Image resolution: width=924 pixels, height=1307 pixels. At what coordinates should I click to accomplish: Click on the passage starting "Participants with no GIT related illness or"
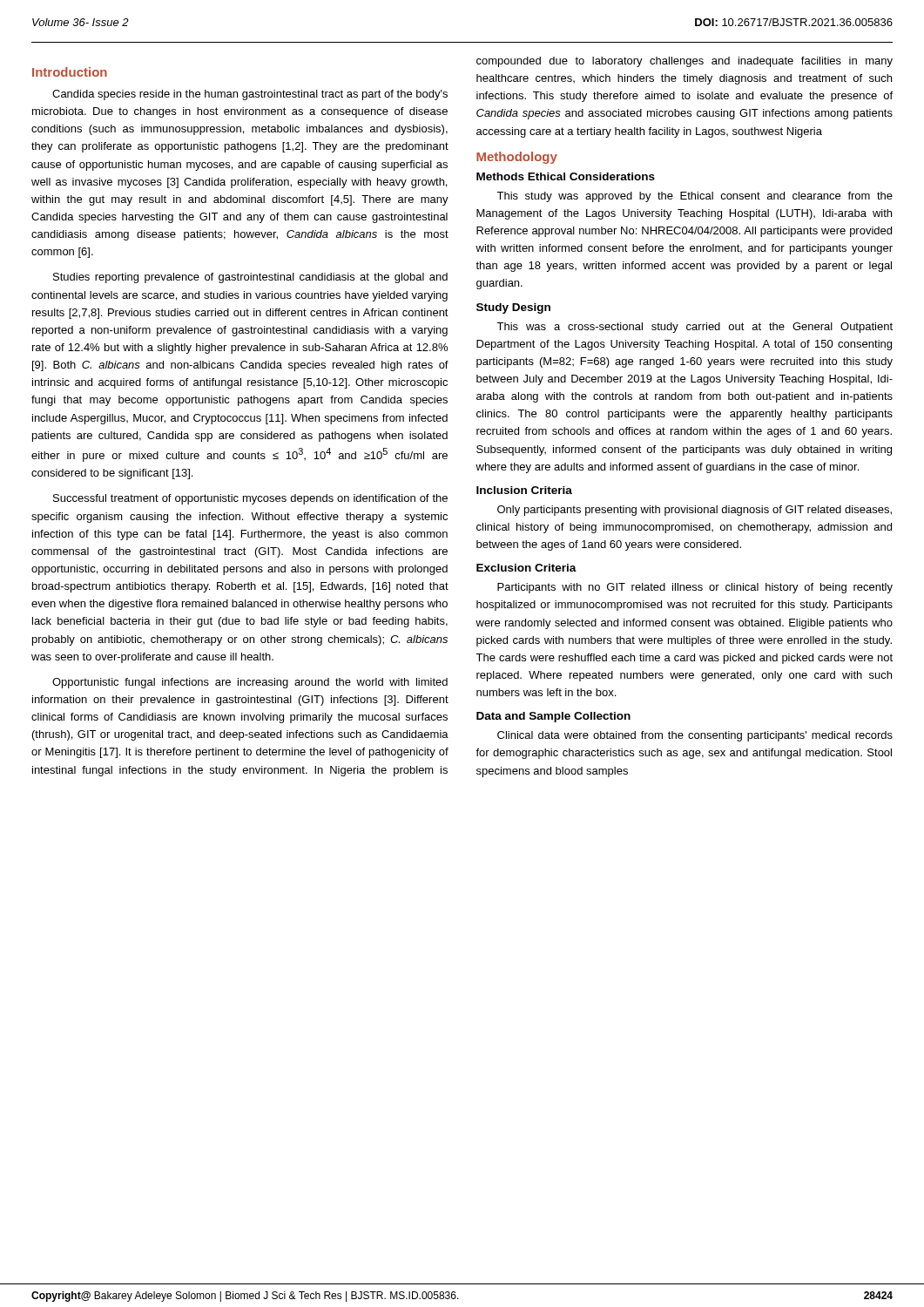pos(684,640)
